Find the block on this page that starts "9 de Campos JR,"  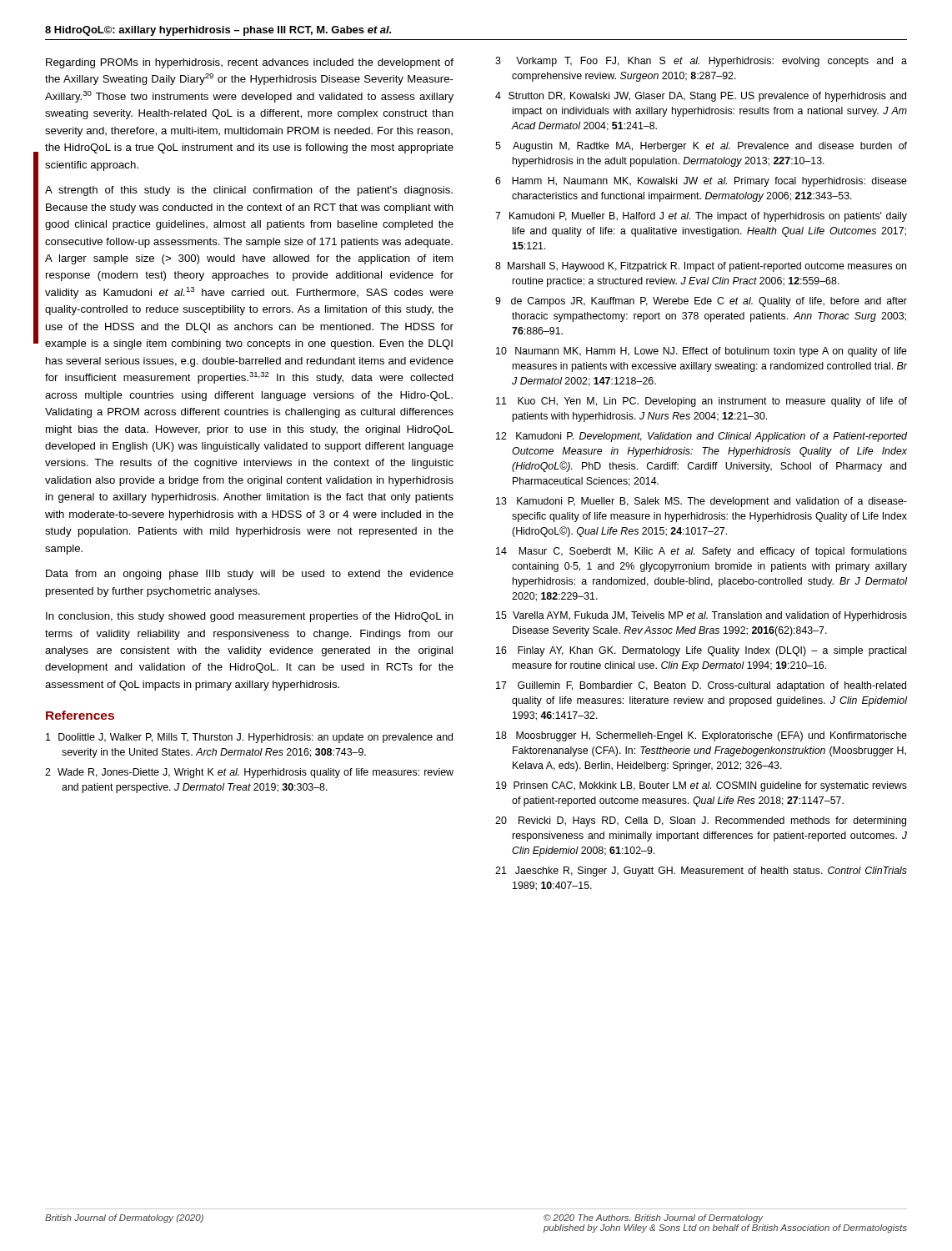tap(701, 316)
